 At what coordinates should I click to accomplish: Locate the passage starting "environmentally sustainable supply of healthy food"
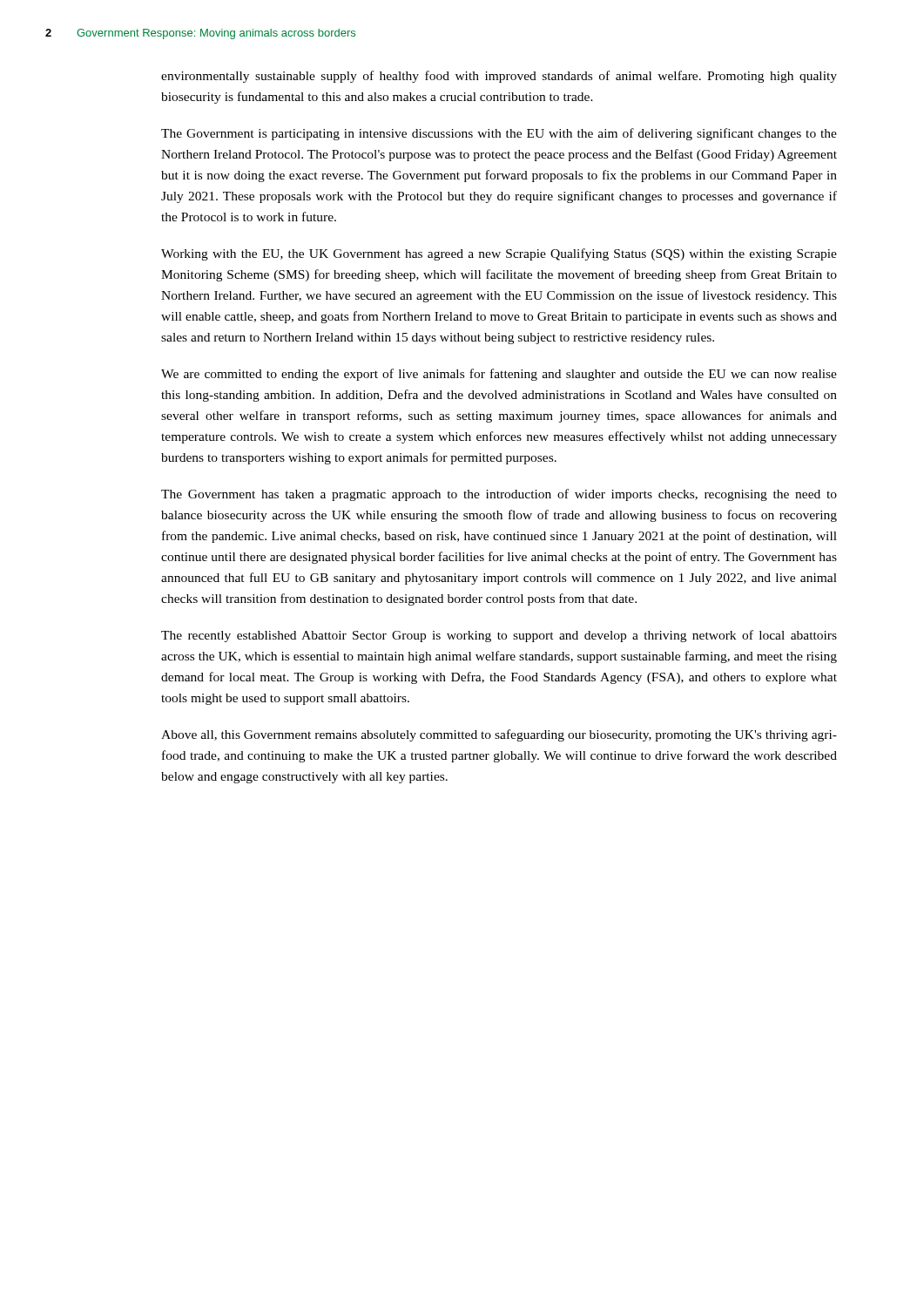click(x=499, y=86)
